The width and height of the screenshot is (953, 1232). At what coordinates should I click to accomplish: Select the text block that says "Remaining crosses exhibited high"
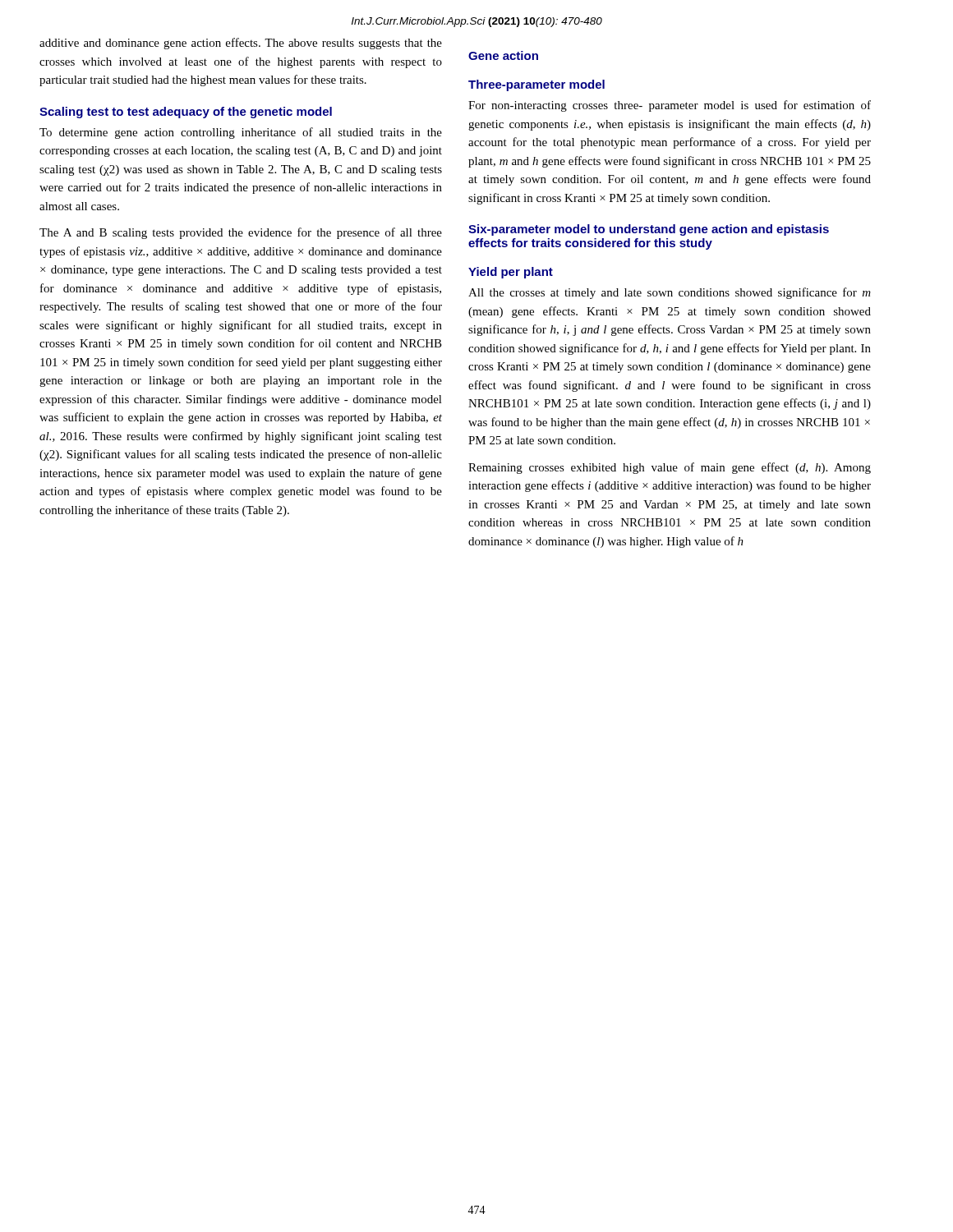[670, 504]
